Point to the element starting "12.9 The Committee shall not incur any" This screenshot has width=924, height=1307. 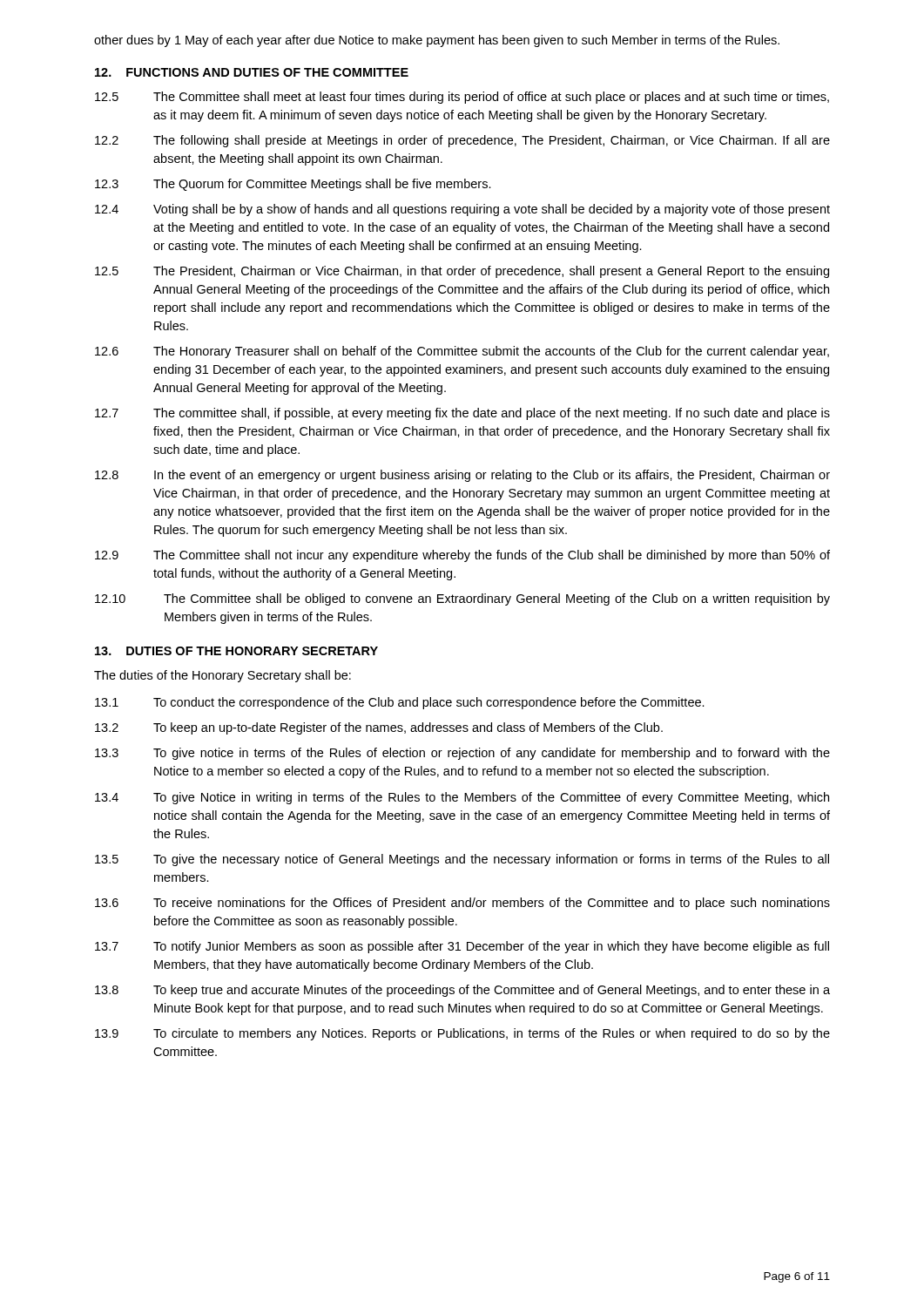(x=462, y=565)
